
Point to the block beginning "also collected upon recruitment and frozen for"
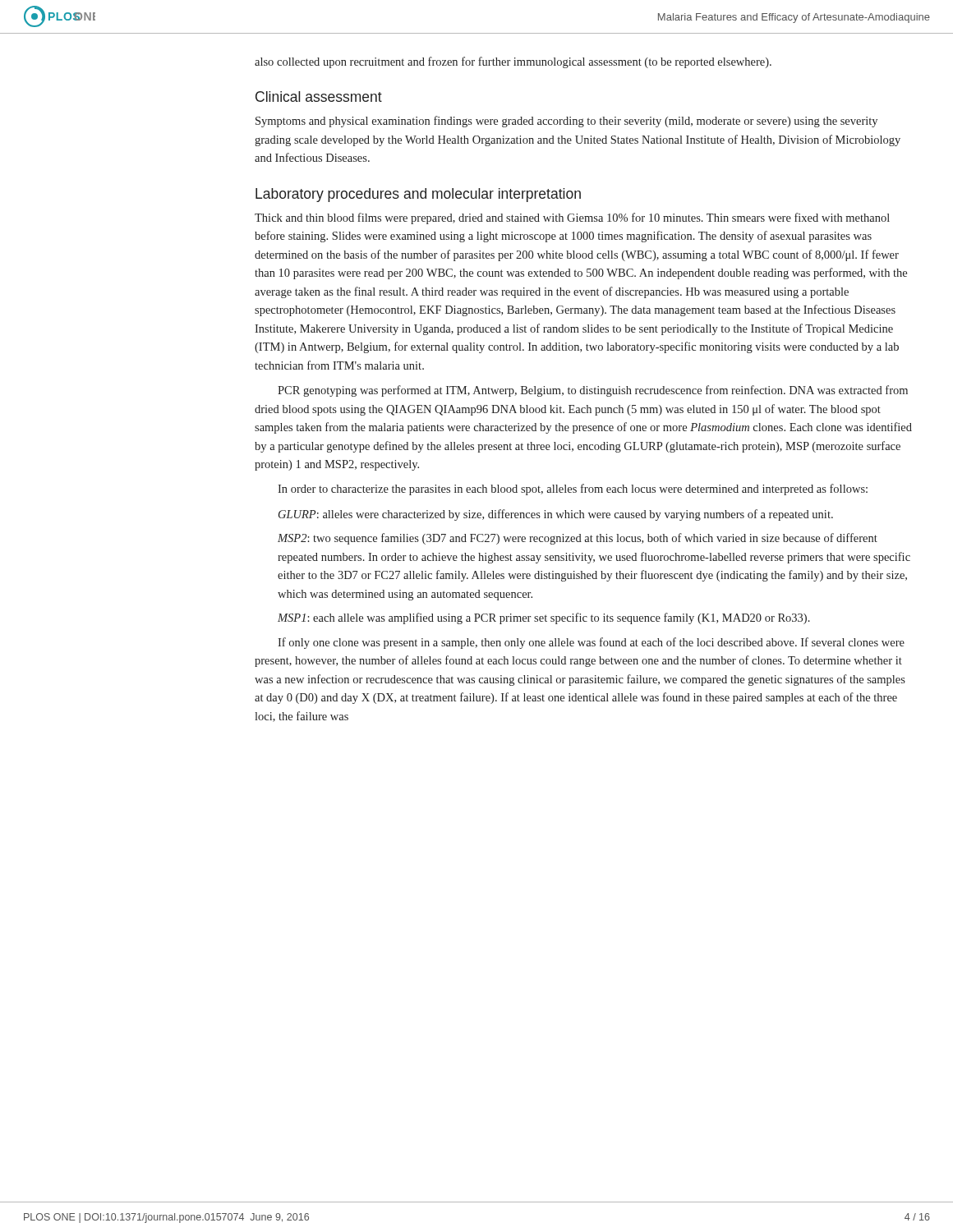click(513, 62)
